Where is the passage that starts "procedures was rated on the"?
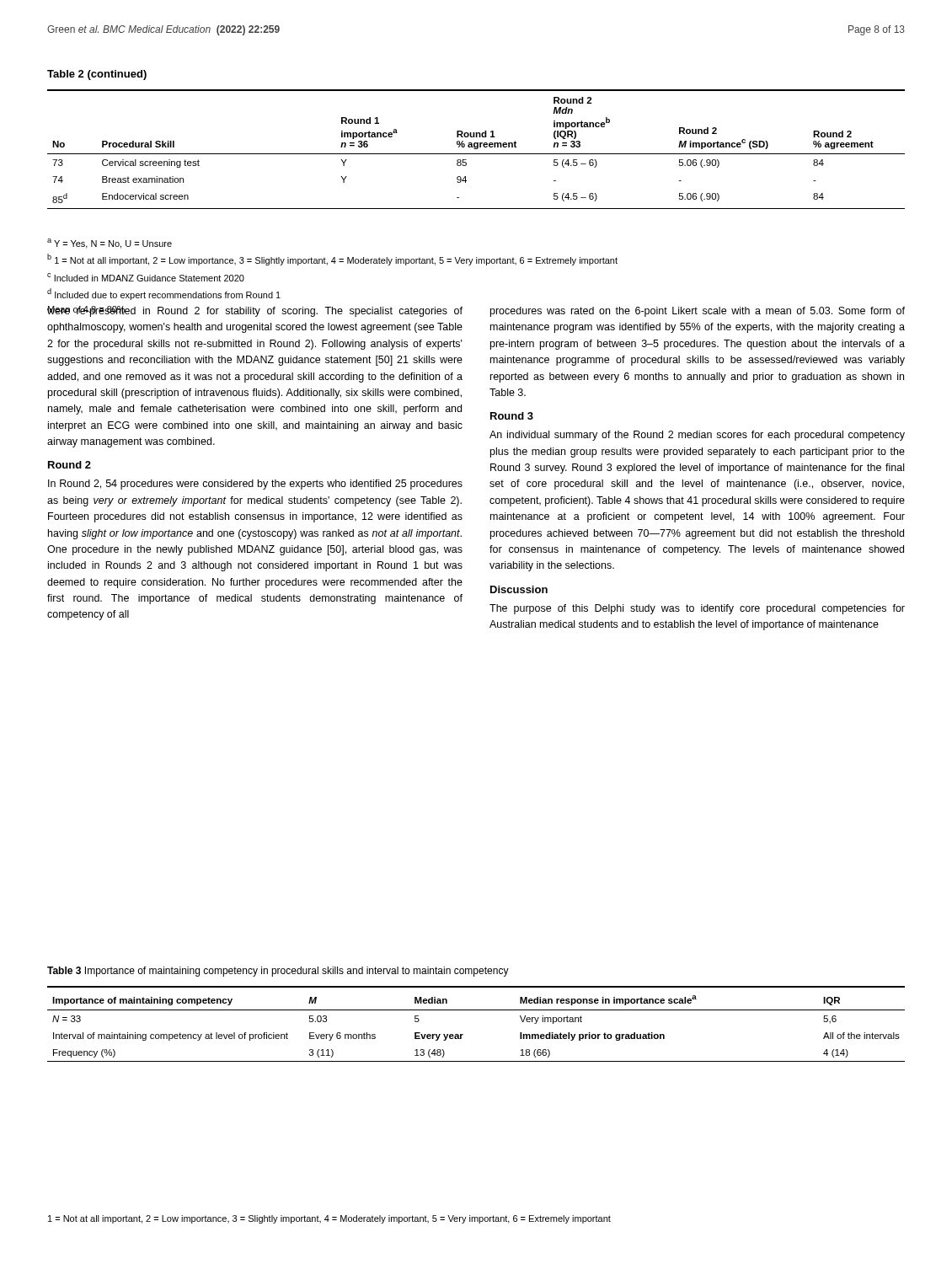The width and height of the screenshot is (952, 1264). pyautogui.click(x=697, y=352)
